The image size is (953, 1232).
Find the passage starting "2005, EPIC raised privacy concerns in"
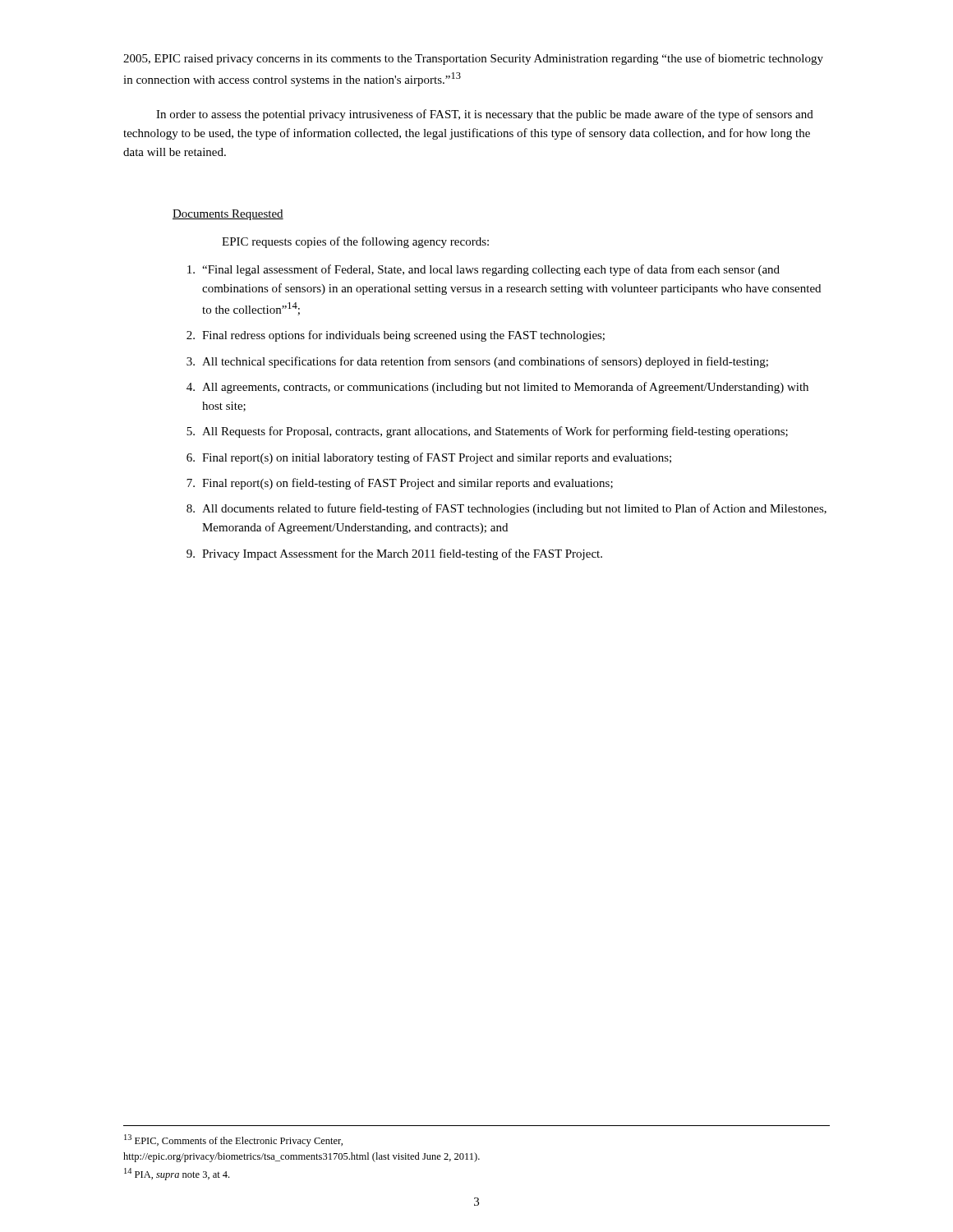pos(473,69)
